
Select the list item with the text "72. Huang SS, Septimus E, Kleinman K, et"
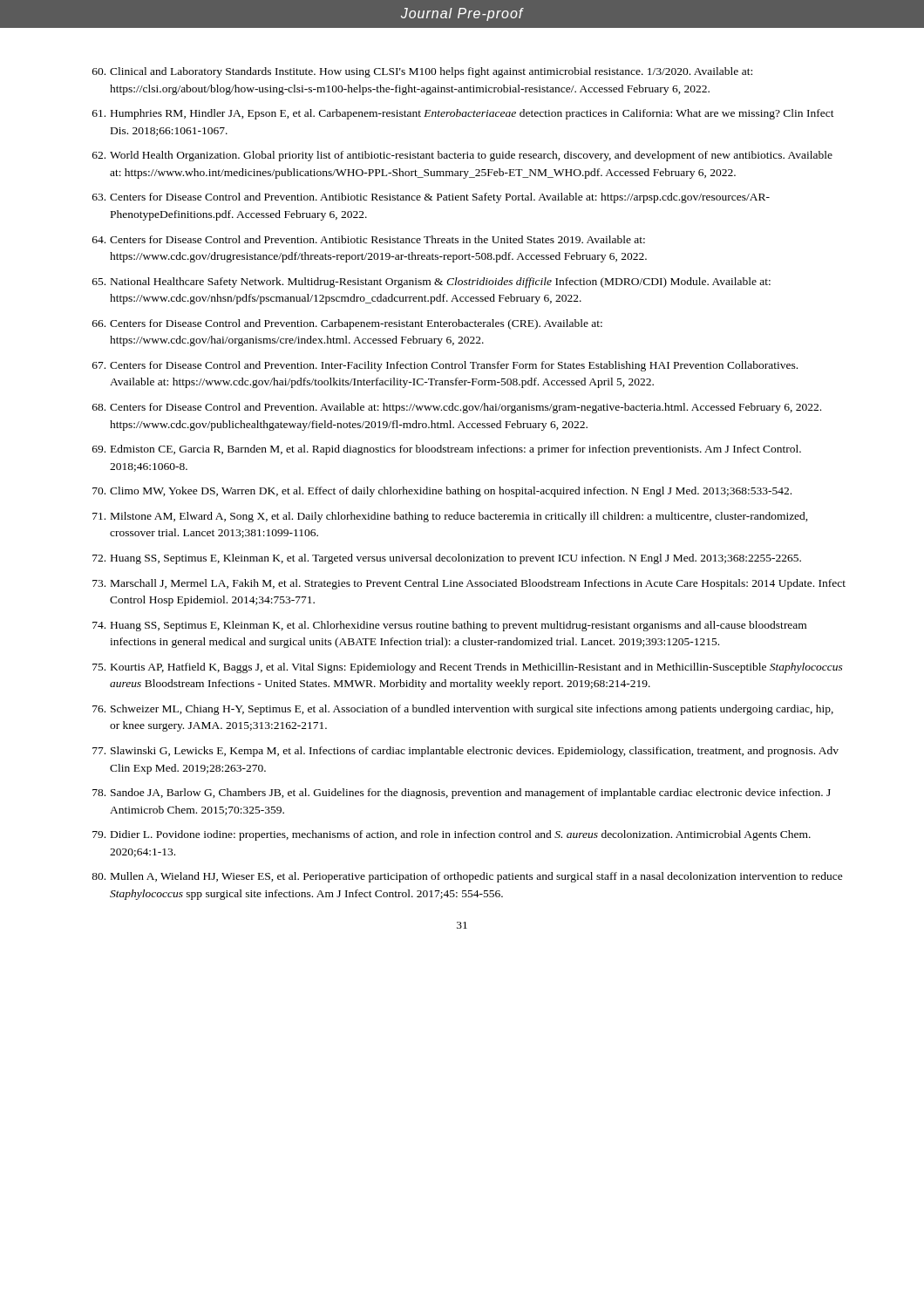462,558
